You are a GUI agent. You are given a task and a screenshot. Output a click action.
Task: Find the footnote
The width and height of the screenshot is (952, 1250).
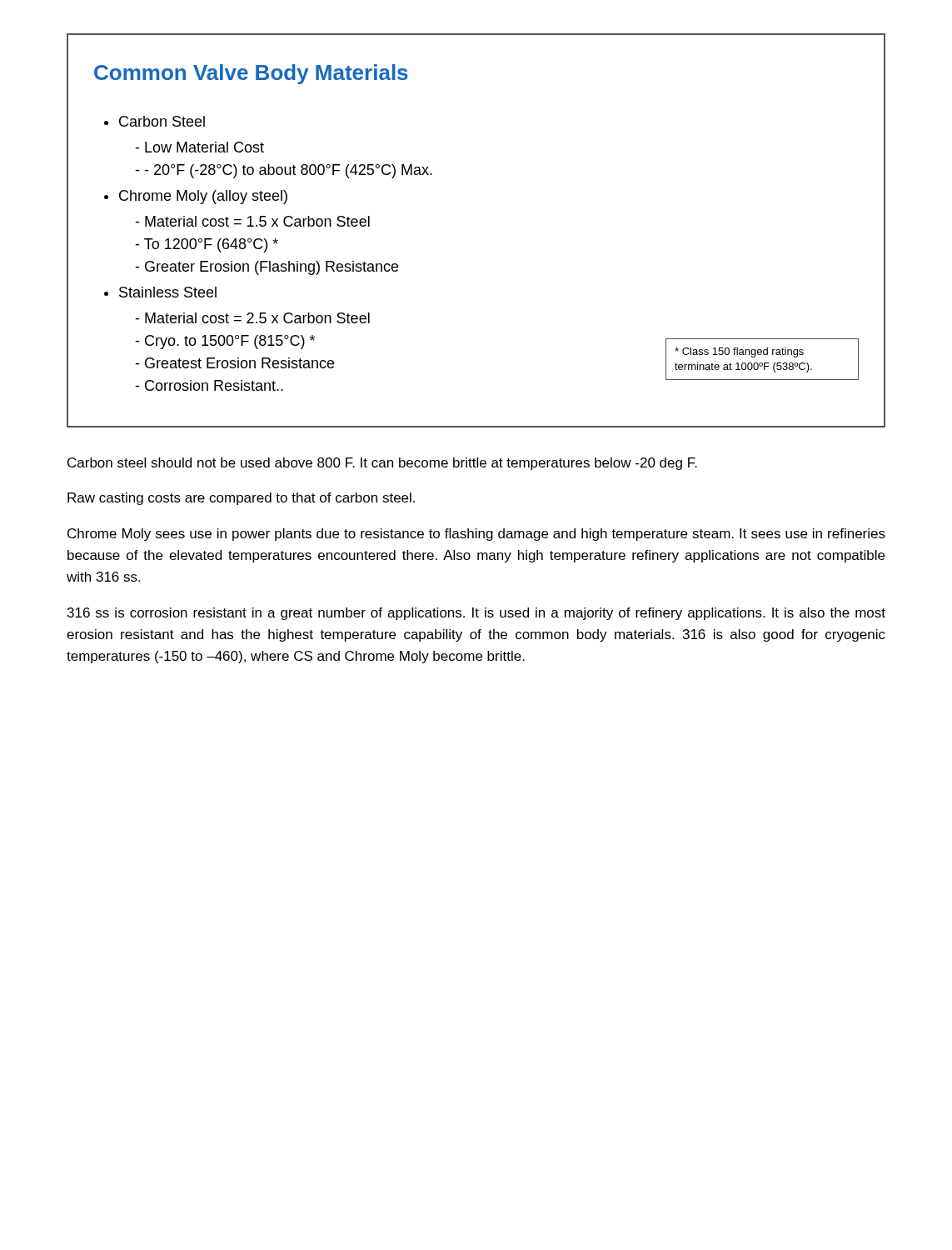tap(744, 359)
